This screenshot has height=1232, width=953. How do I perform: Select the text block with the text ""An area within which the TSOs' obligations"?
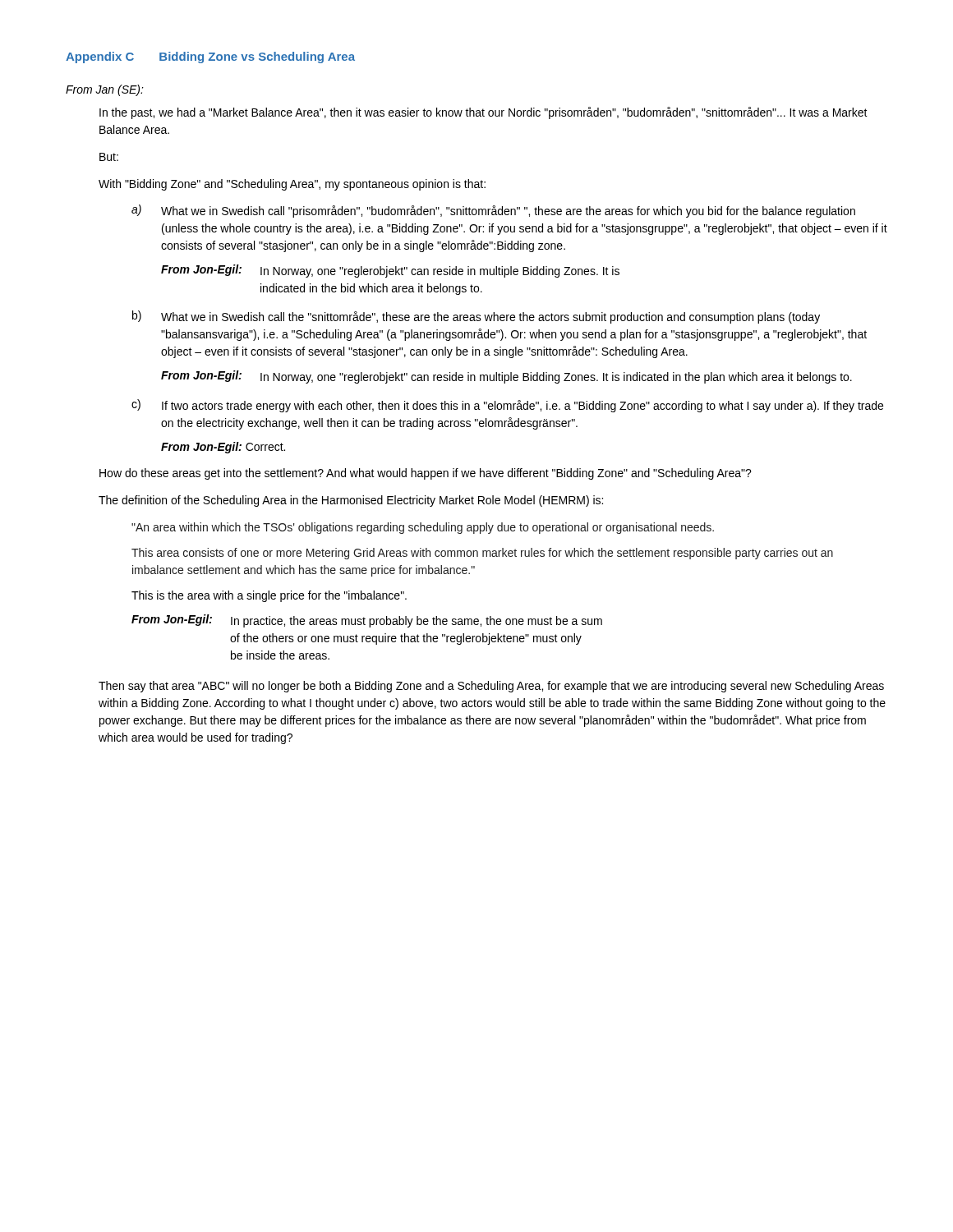(423, 527)
